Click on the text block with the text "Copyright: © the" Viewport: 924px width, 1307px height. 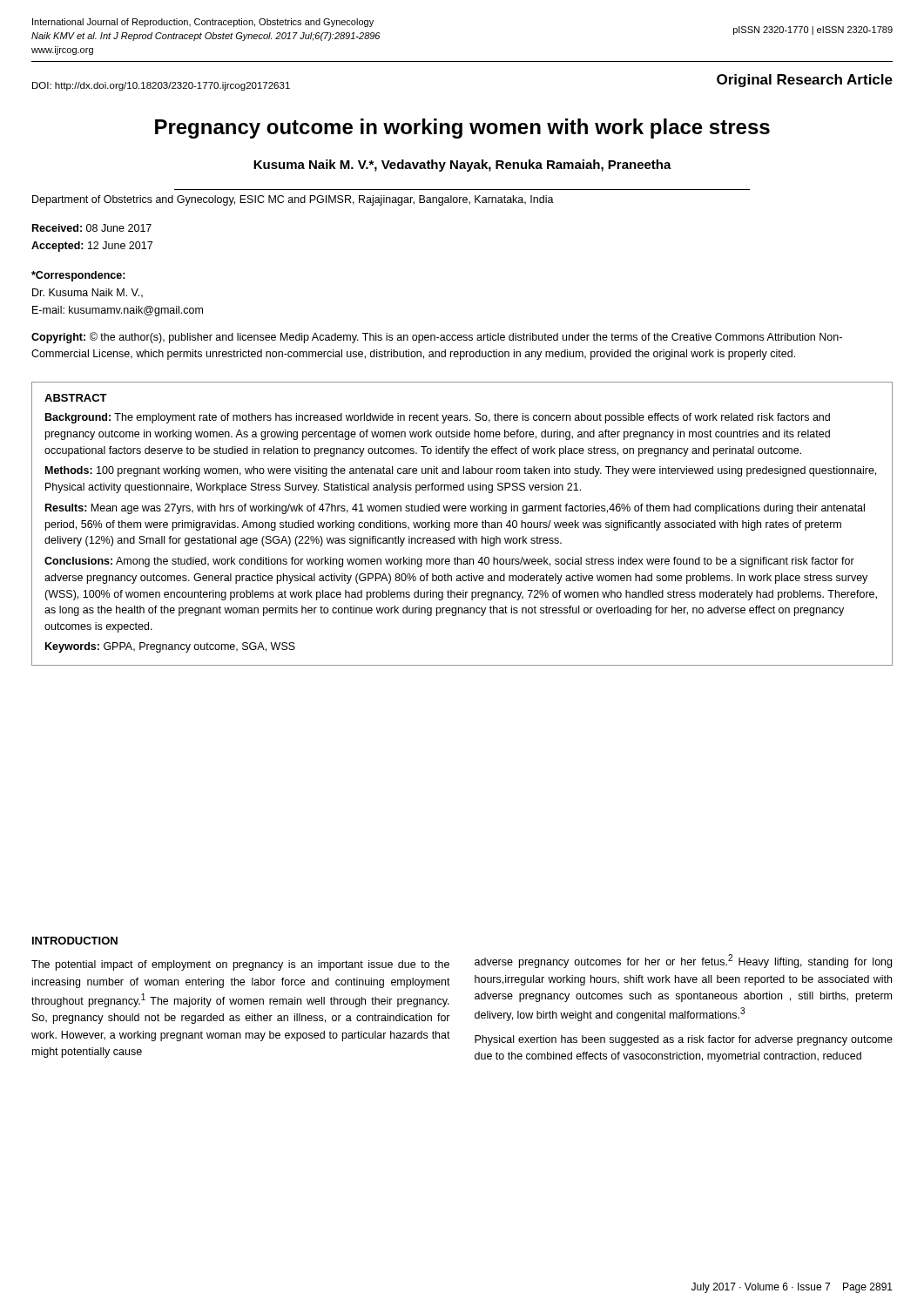tap(437, 345)
